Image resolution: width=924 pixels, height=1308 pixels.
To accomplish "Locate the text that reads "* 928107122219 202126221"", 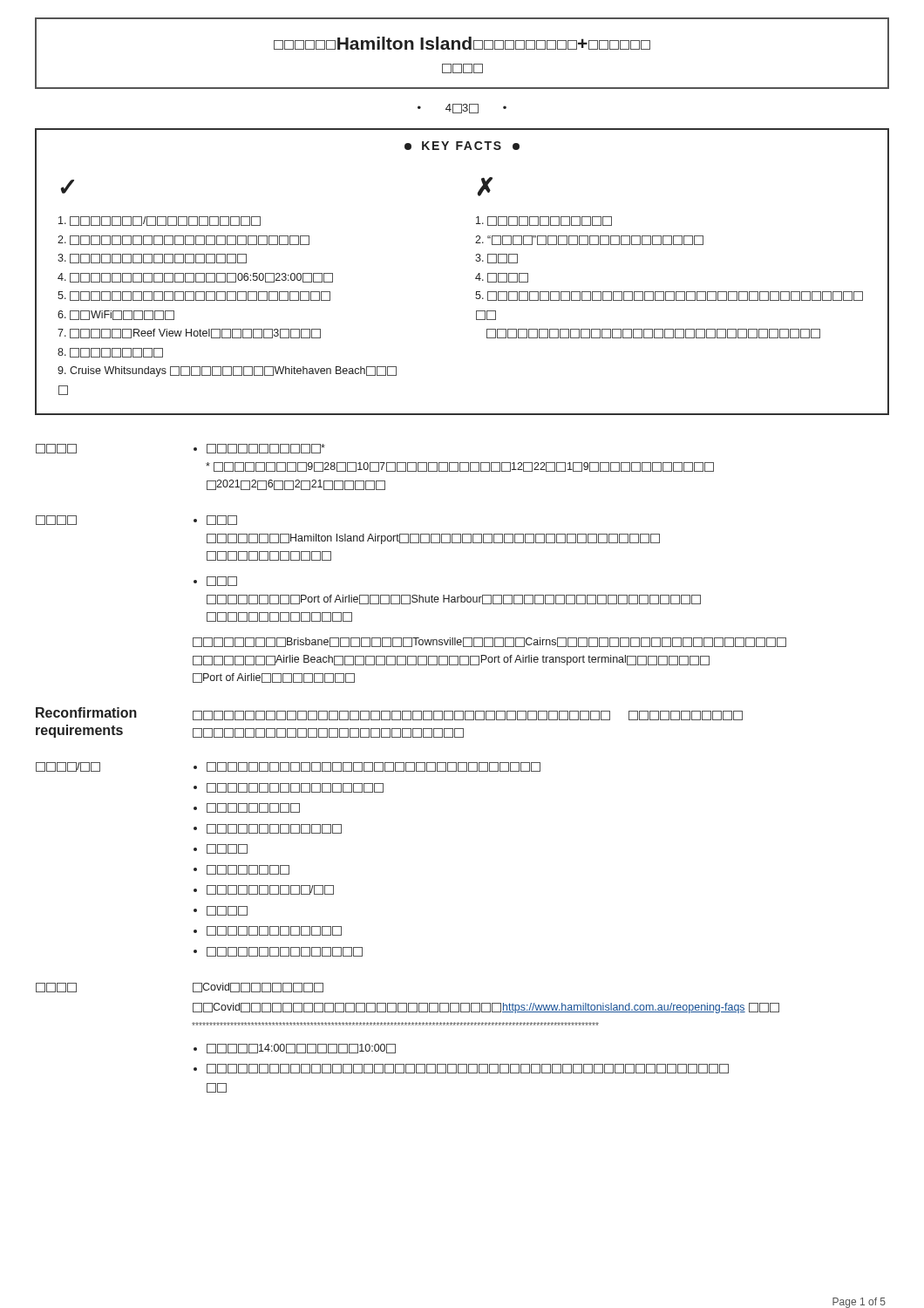I will click(x=540, y=467).
